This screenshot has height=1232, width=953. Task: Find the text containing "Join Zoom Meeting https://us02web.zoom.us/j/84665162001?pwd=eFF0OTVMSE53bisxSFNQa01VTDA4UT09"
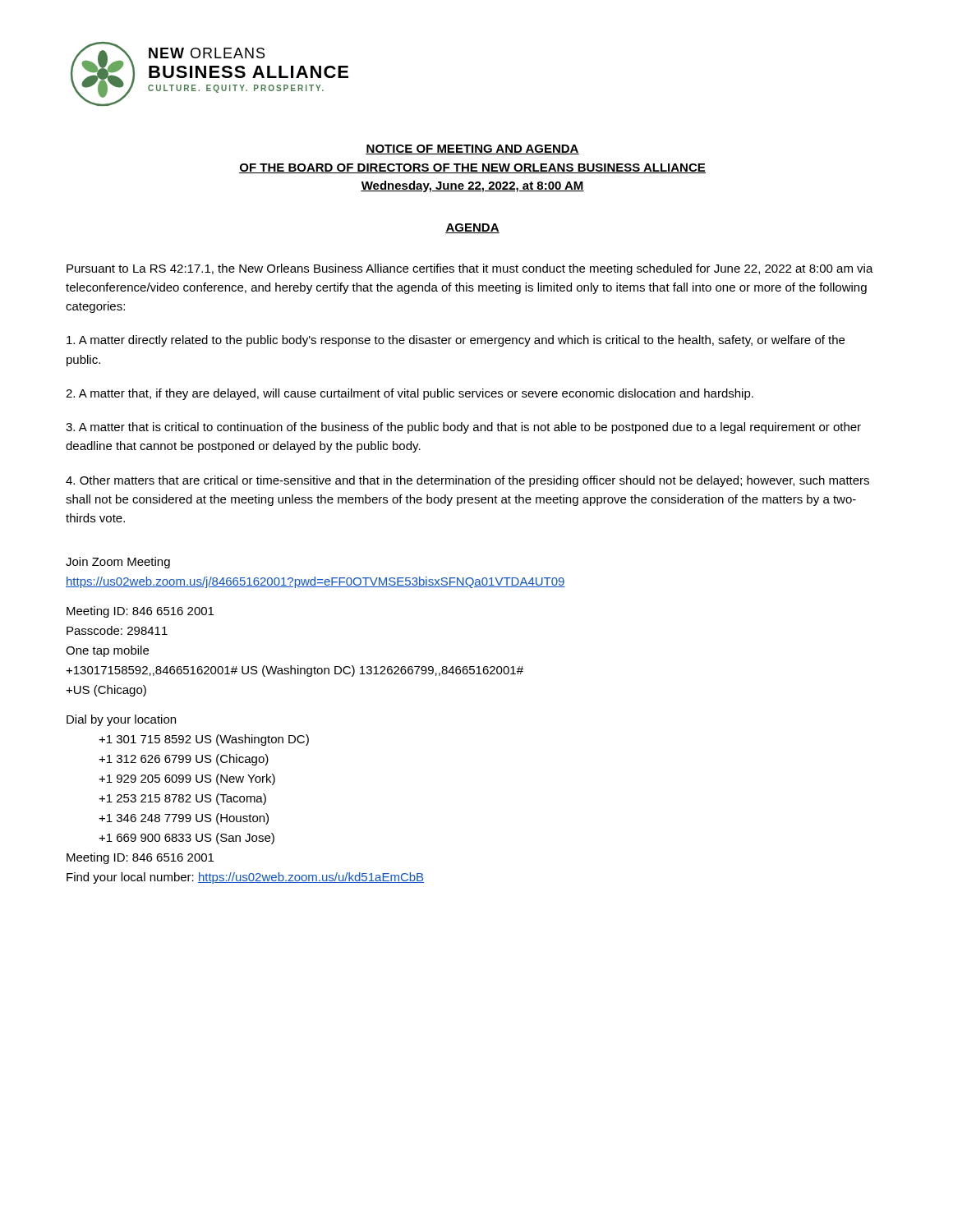coord(315,571)
